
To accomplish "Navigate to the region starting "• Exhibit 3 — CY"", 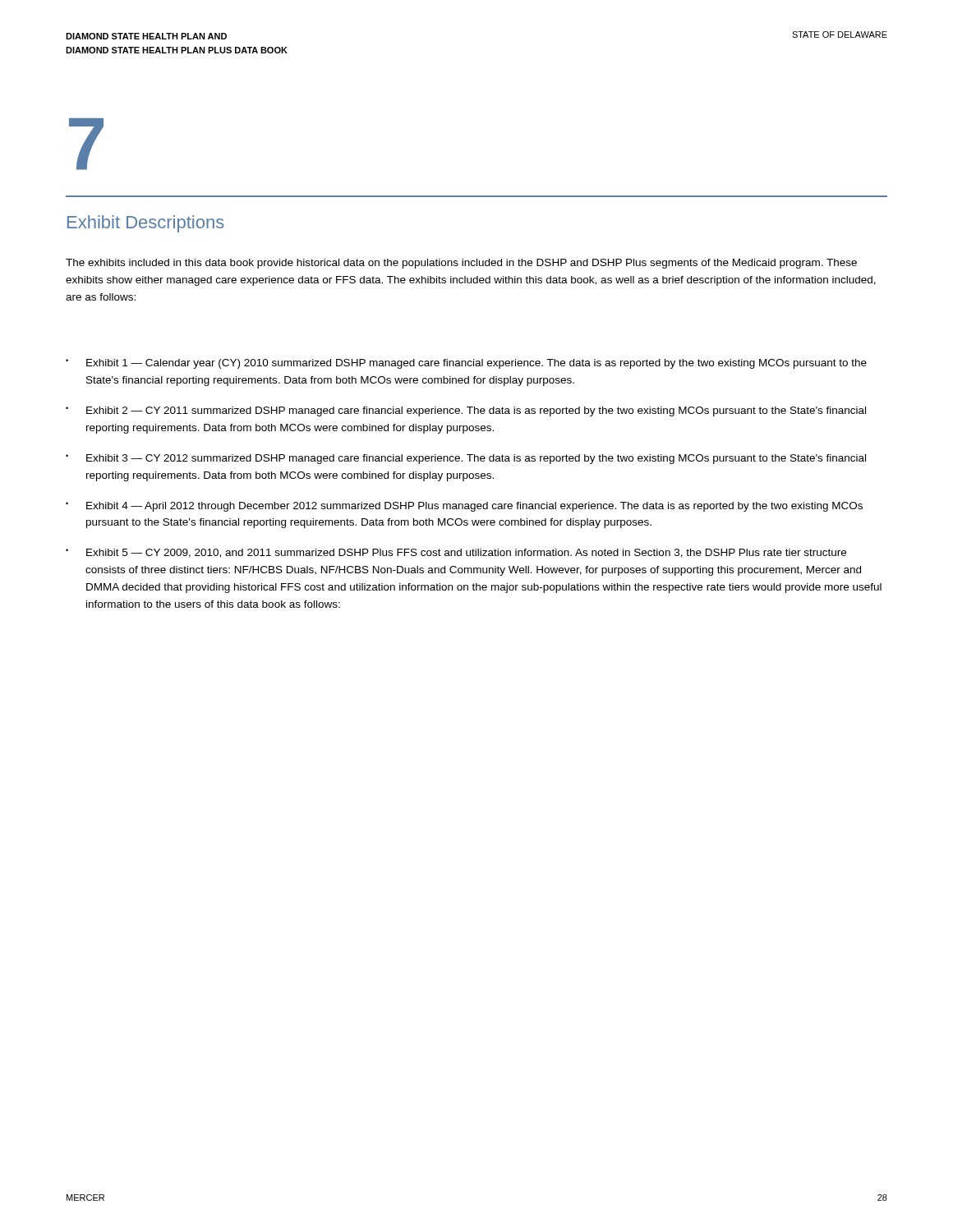I will pos(476,467).
